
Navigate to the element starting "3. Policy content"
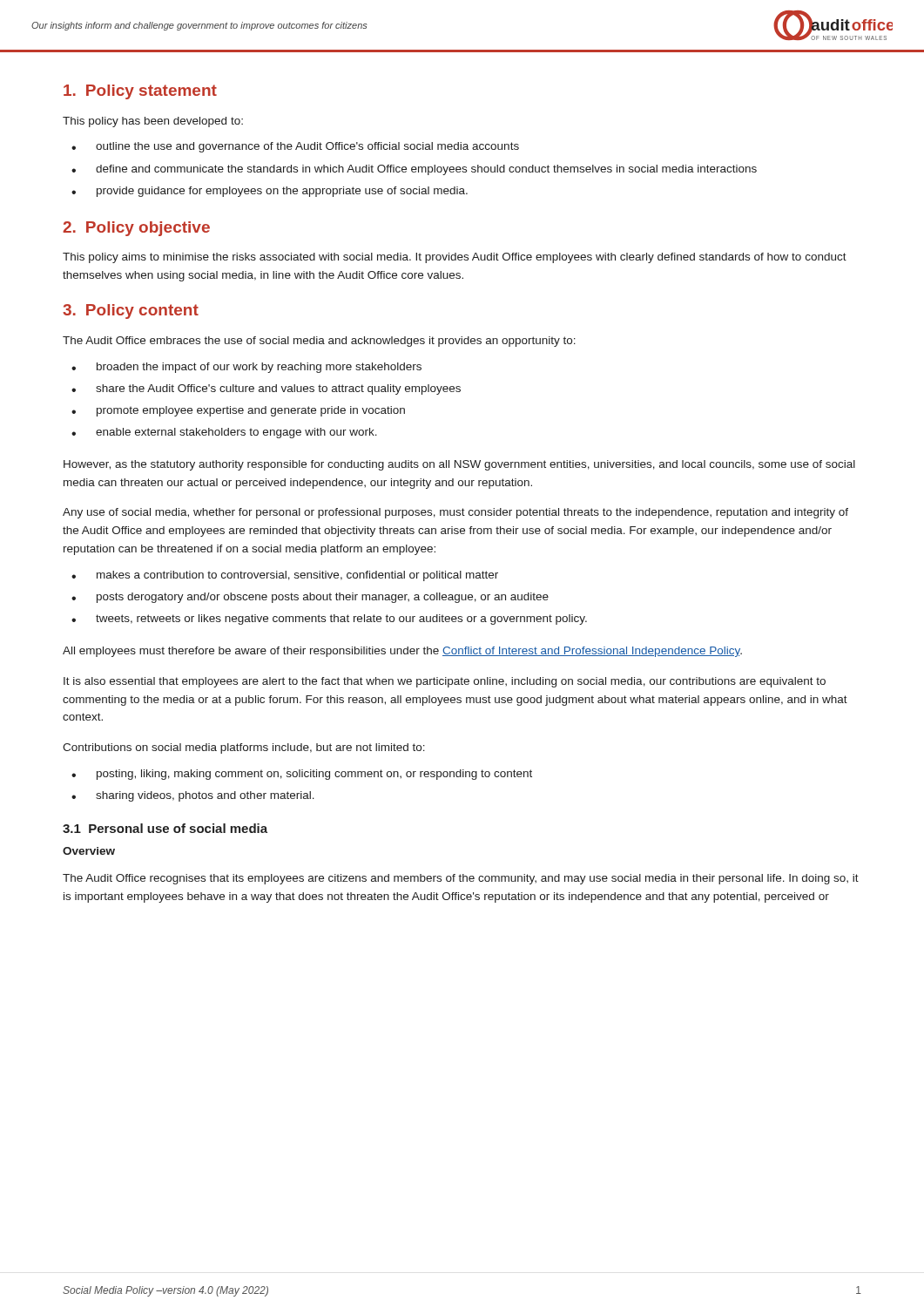131,310
